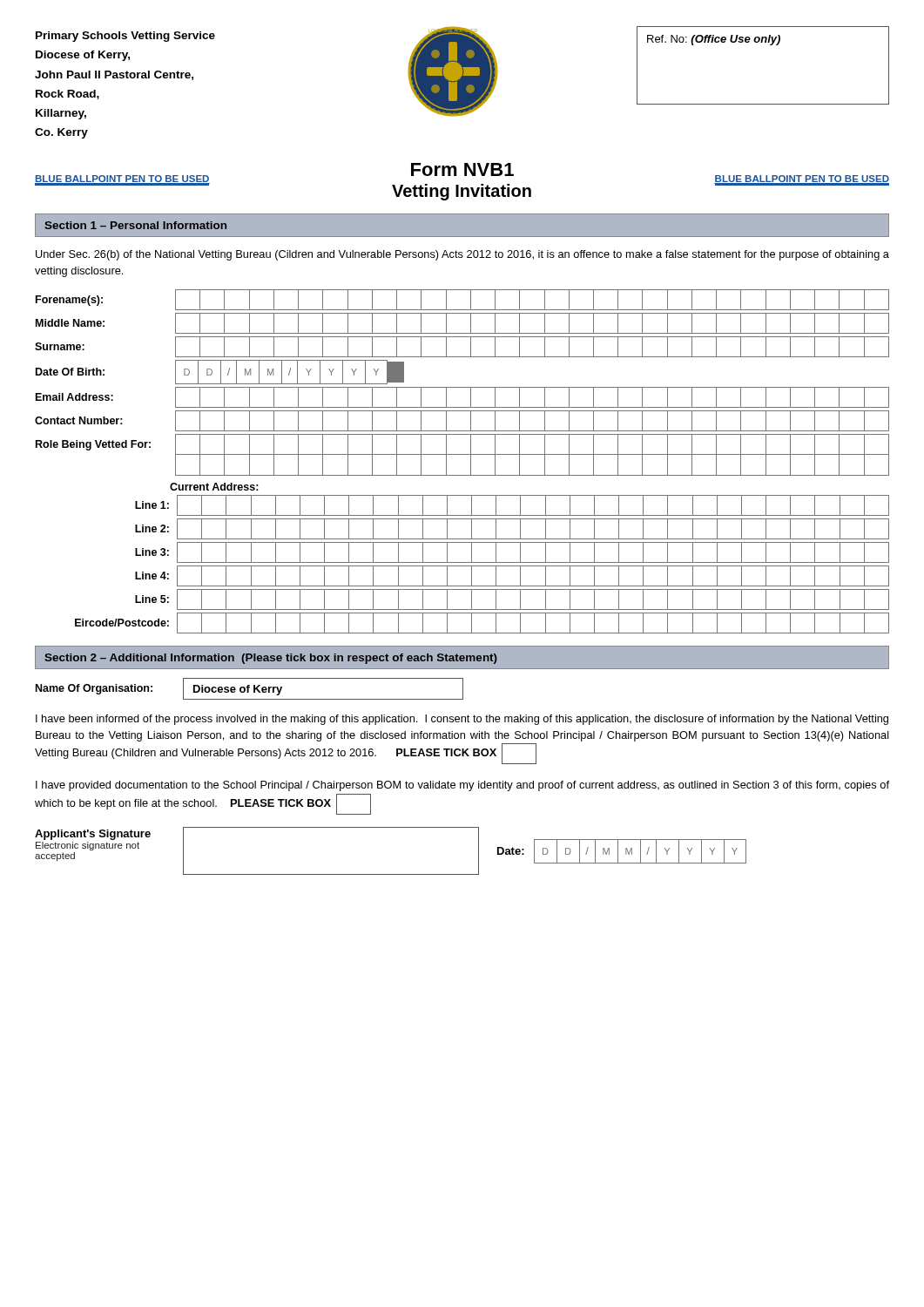Navigate to the block starting "Section 2 – Additional Information (Please"
The height and width of the screenshot is (1307, 924).
pyautogui.click(x=271, y=657)
